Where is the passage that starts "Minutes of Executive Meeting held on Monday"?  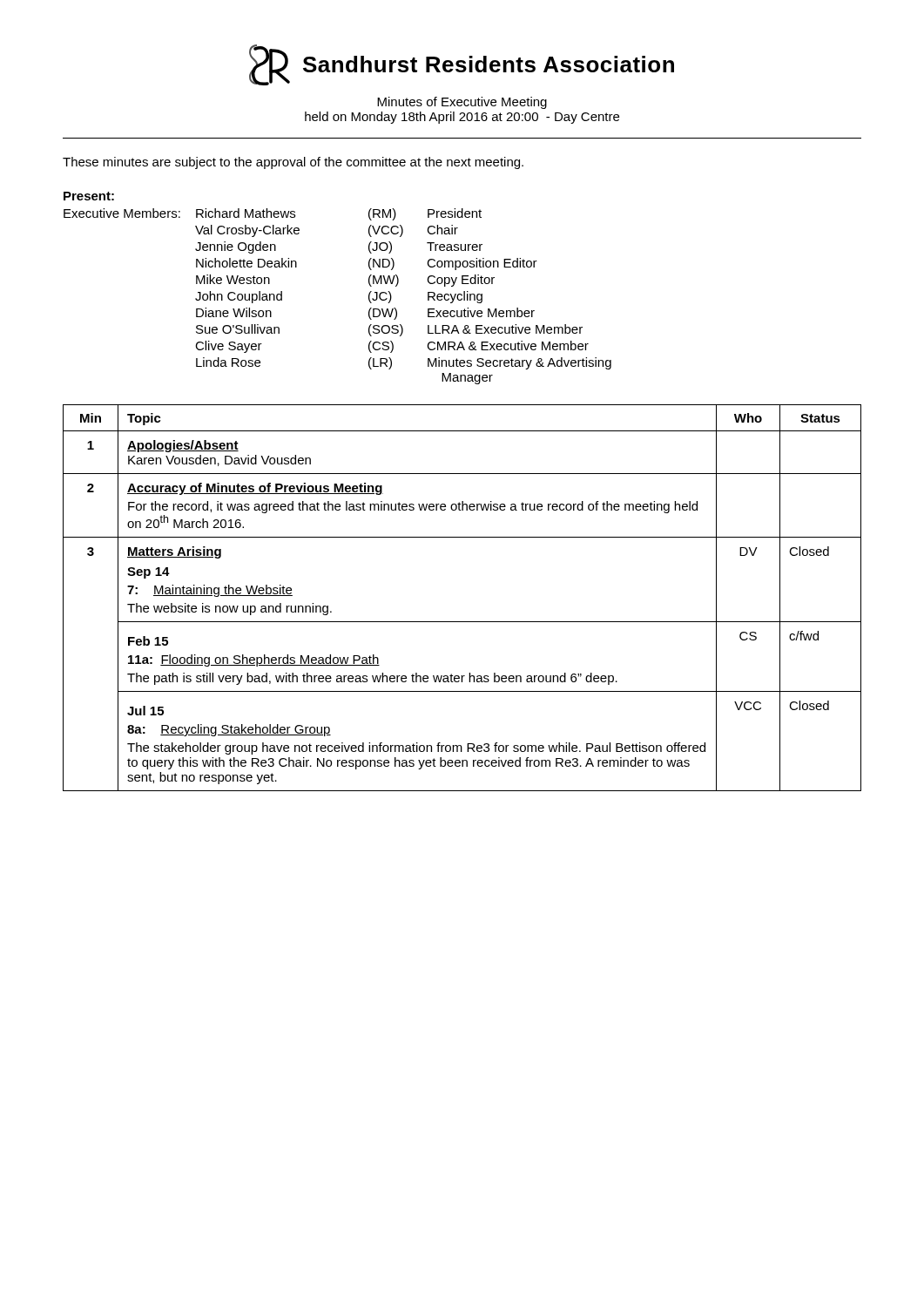click(x=462, y=109)
